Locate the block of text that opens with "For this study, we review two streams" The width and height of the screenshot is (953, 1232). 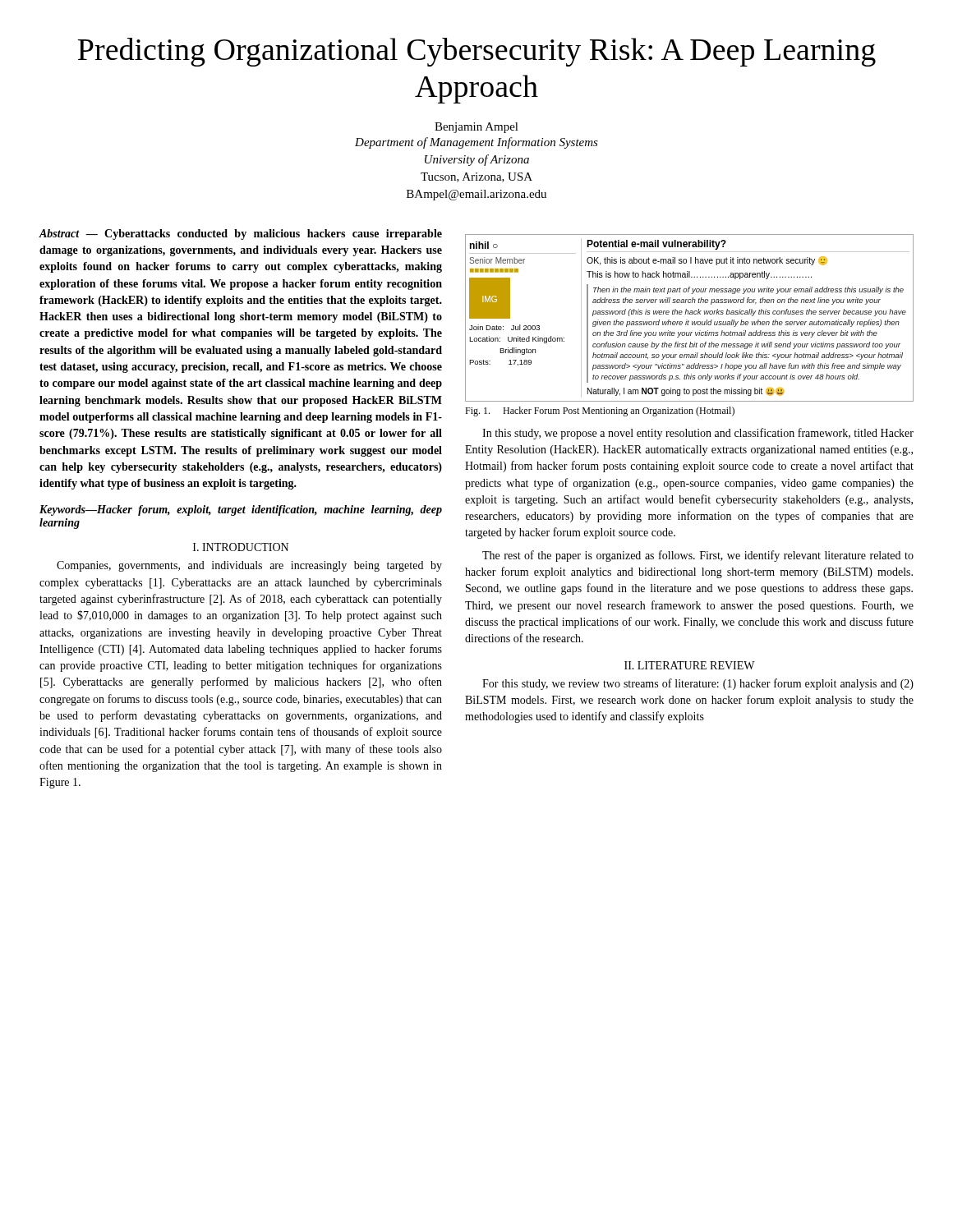689,701
